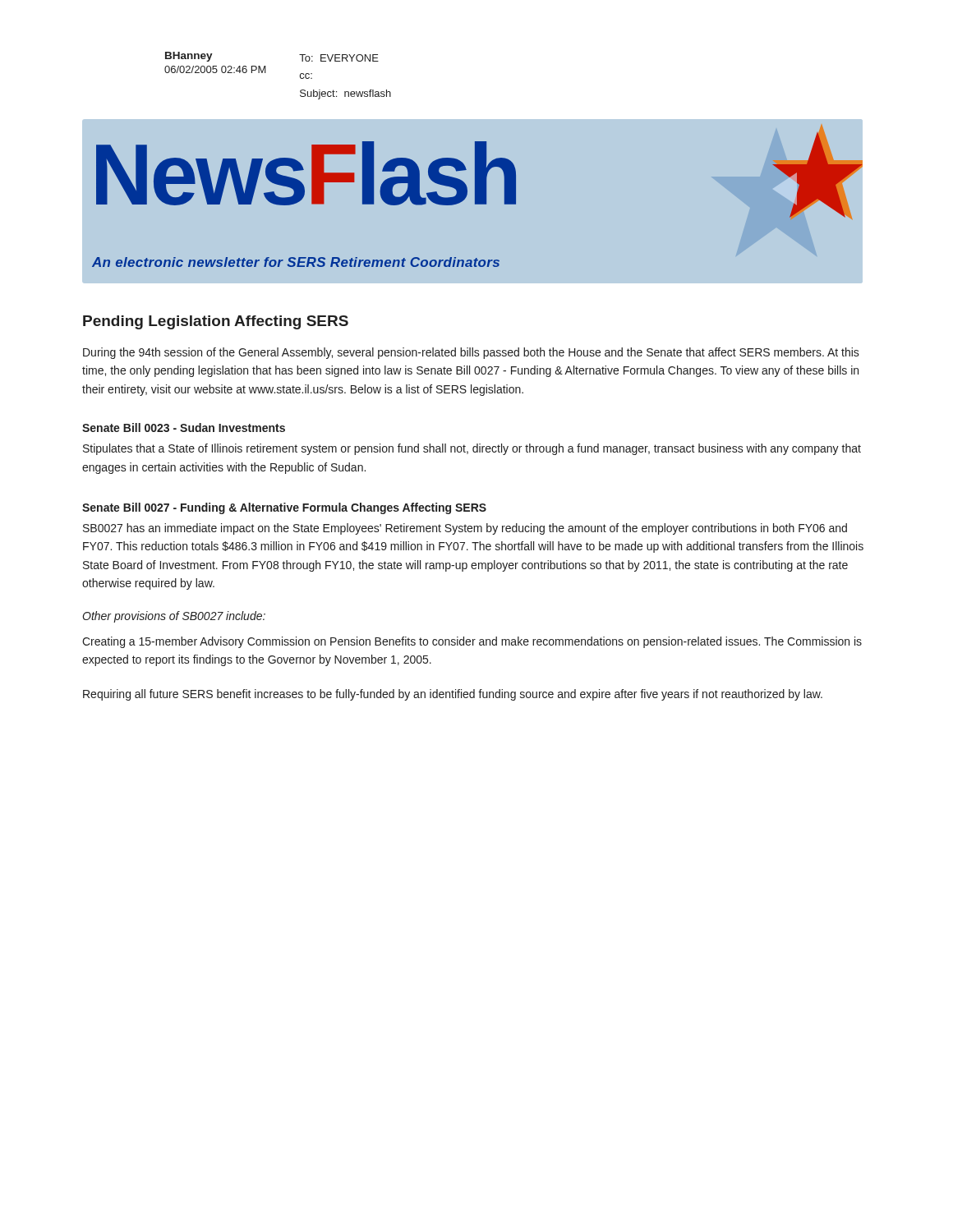Click on the text block containing "BHanney 06/02/2005 02:46 PM To: EVERYONE cc:"
The image size is (953, 1232).
click(191, 56)
